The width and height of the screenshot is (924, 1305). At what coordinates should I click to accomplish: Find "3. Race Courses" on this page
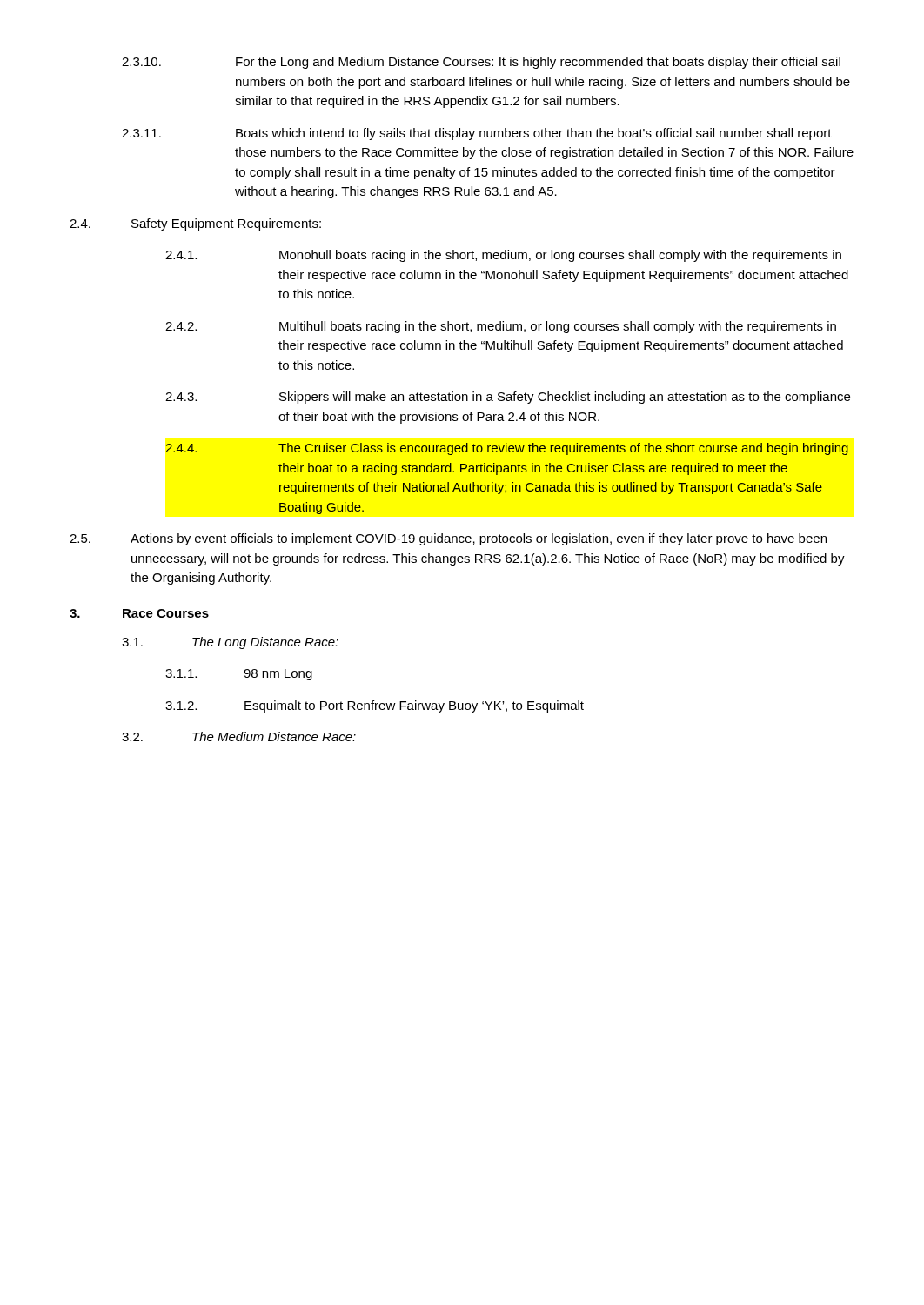coord(139,613)
